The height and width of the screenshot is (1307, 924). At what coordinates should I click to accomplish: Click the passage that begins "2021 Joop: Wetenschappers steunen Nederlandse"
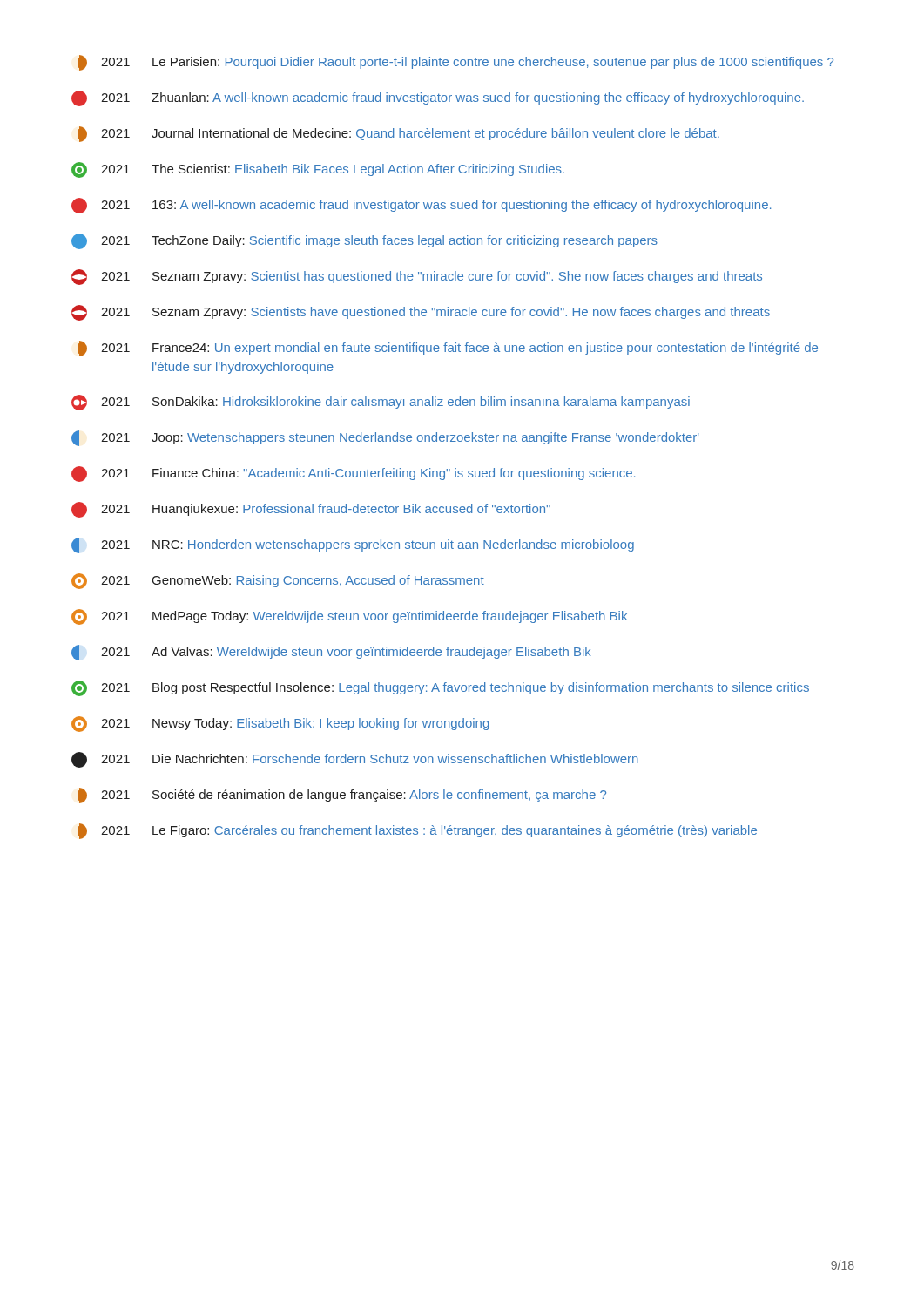point(462,437)
